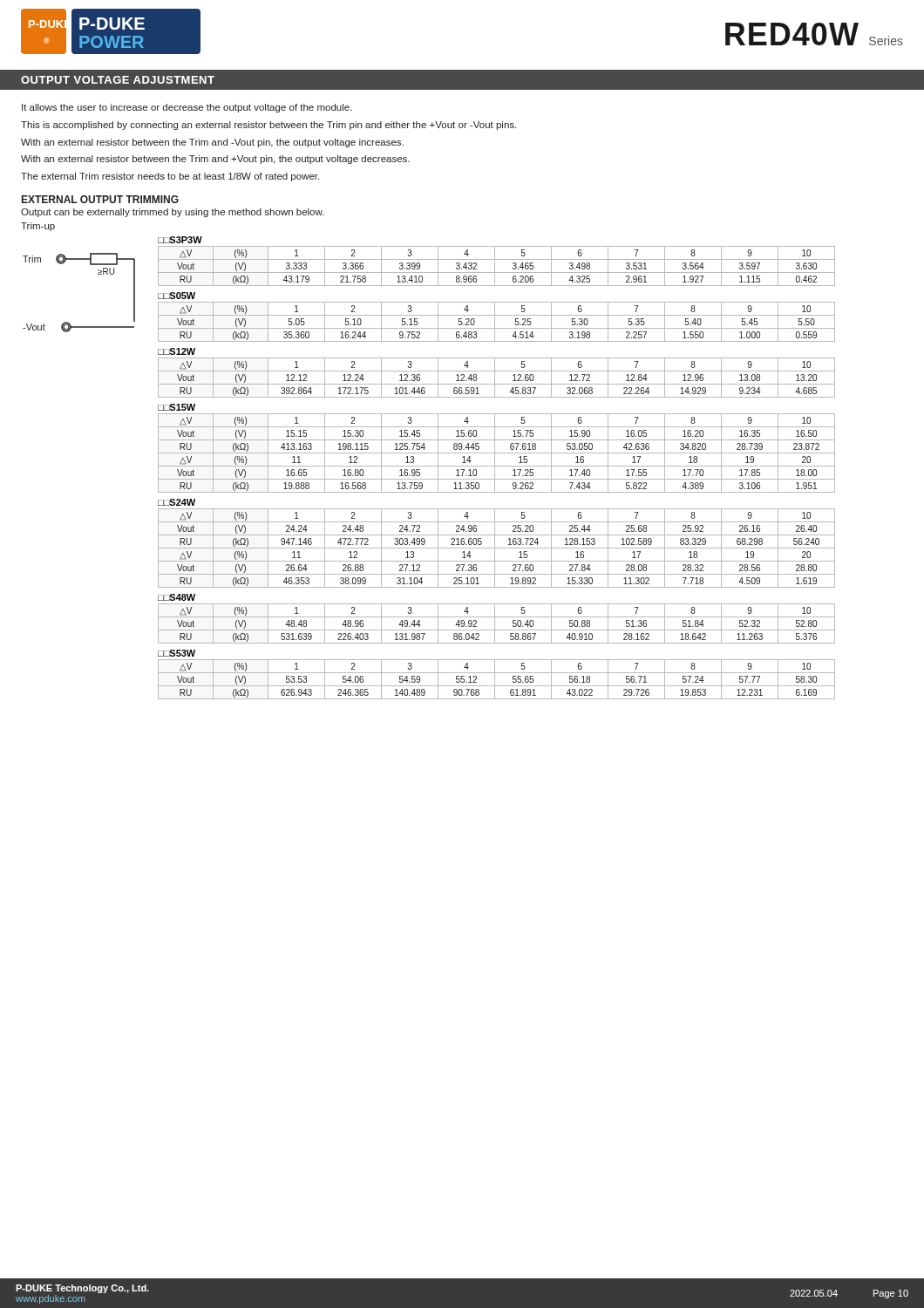924x1308 pixels.
Task: Select the table that reads "2.257"
Action: [x=530, y=316]
